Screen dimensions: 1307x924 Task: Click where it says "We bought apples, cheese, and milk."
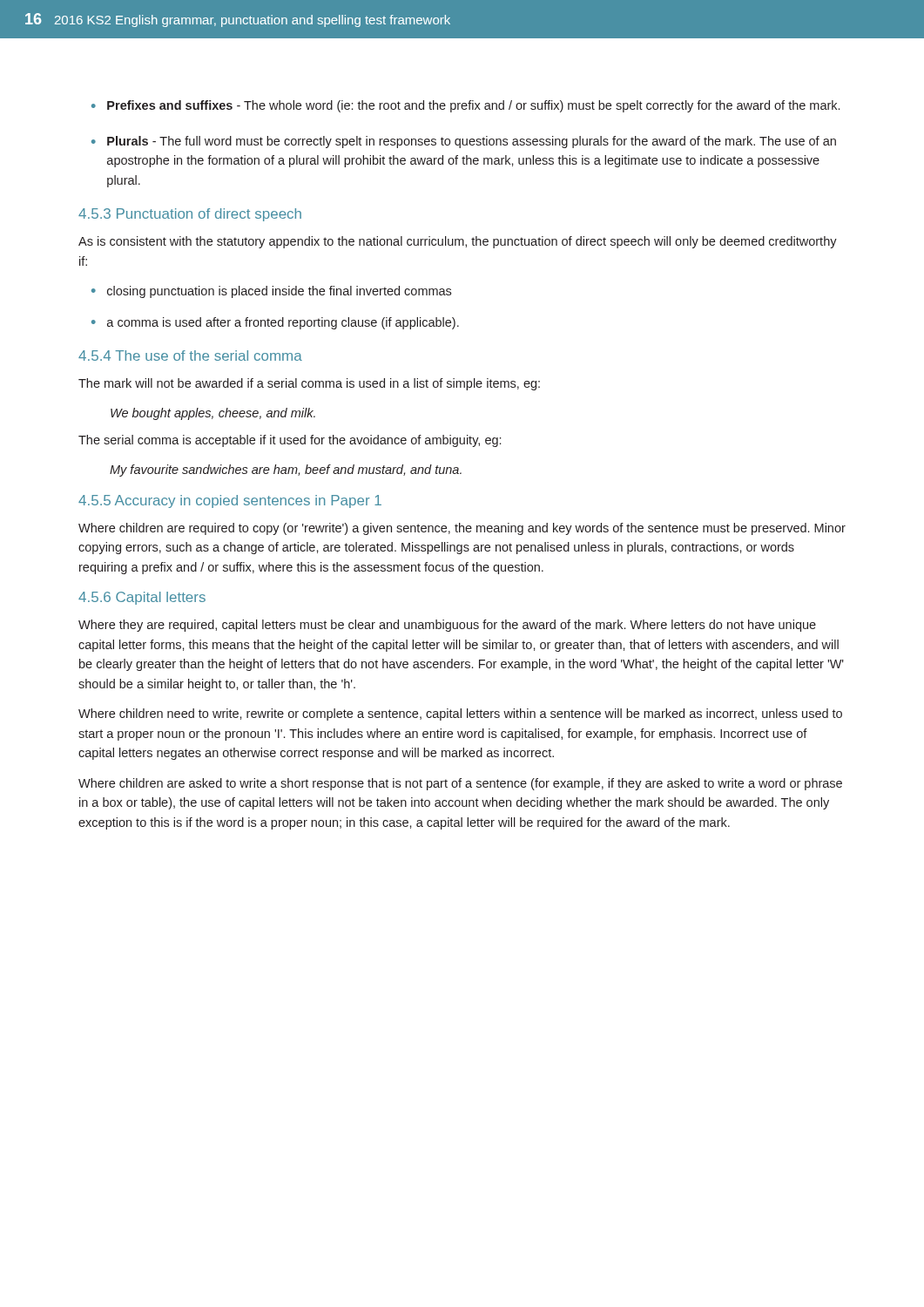(x=213, y=413)
